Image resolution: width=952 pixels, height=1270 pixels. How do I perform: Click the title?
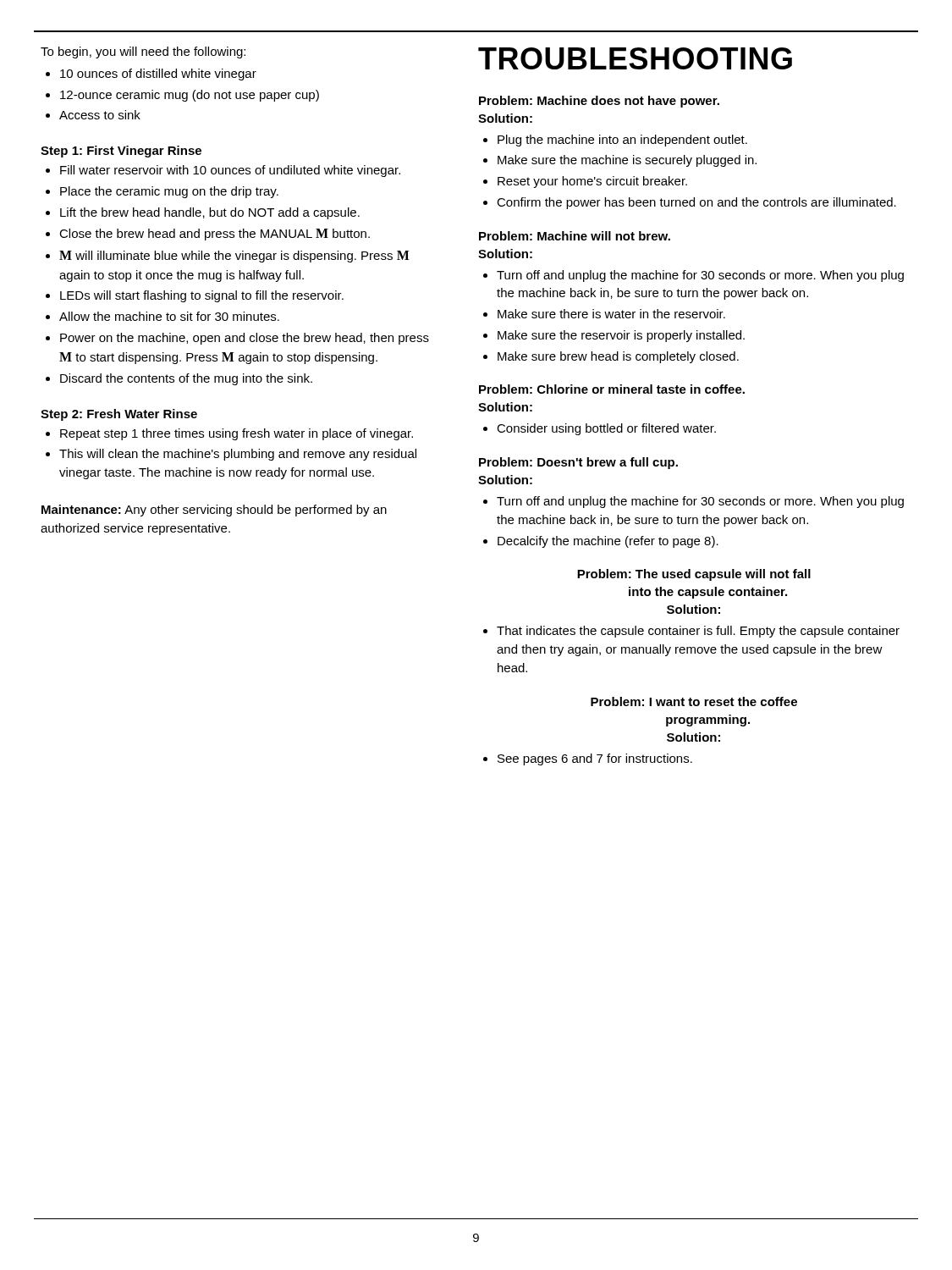[636, 59]
